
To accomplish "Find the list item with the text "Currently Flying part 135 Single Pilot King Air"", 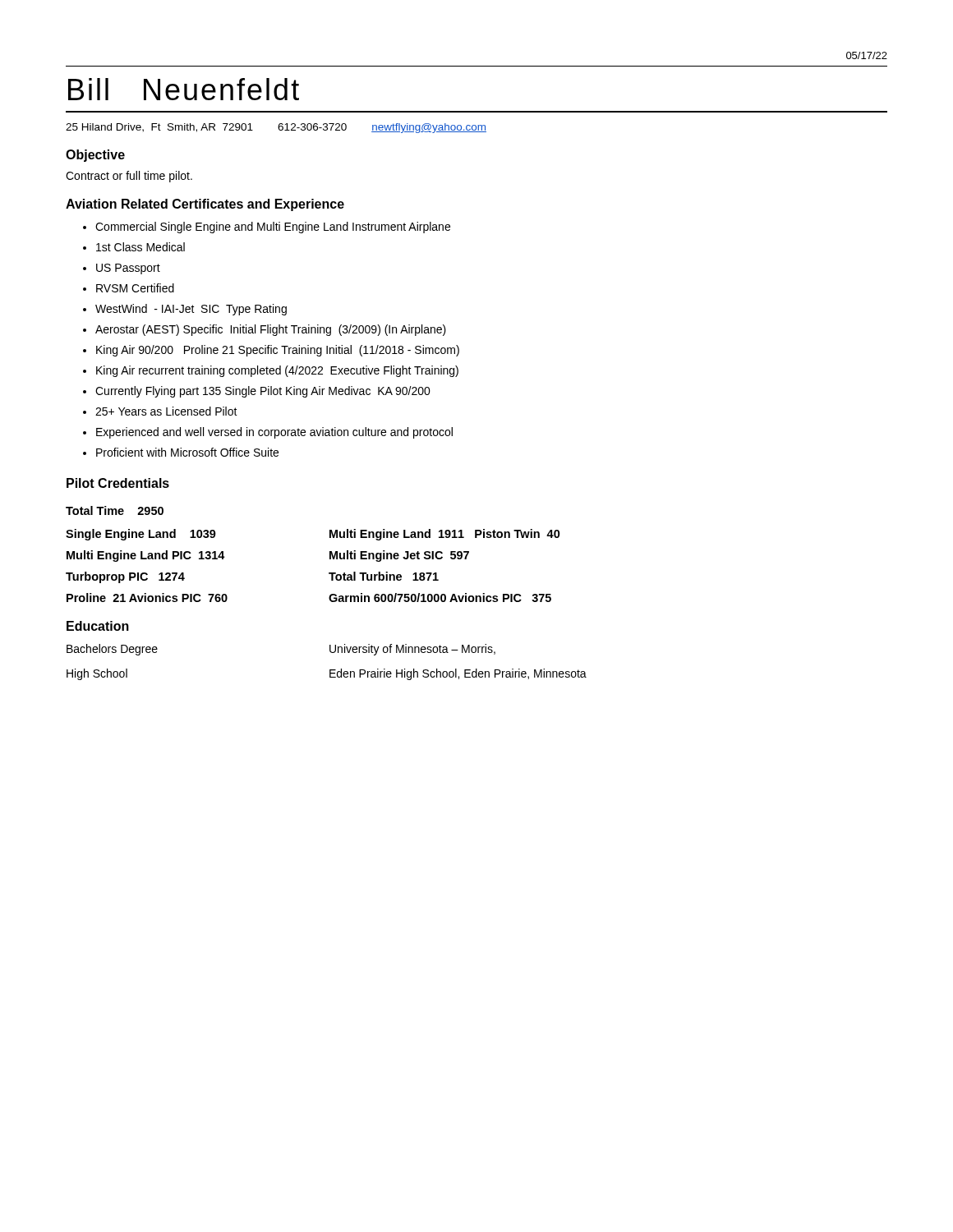I will (x=263, y=391).
